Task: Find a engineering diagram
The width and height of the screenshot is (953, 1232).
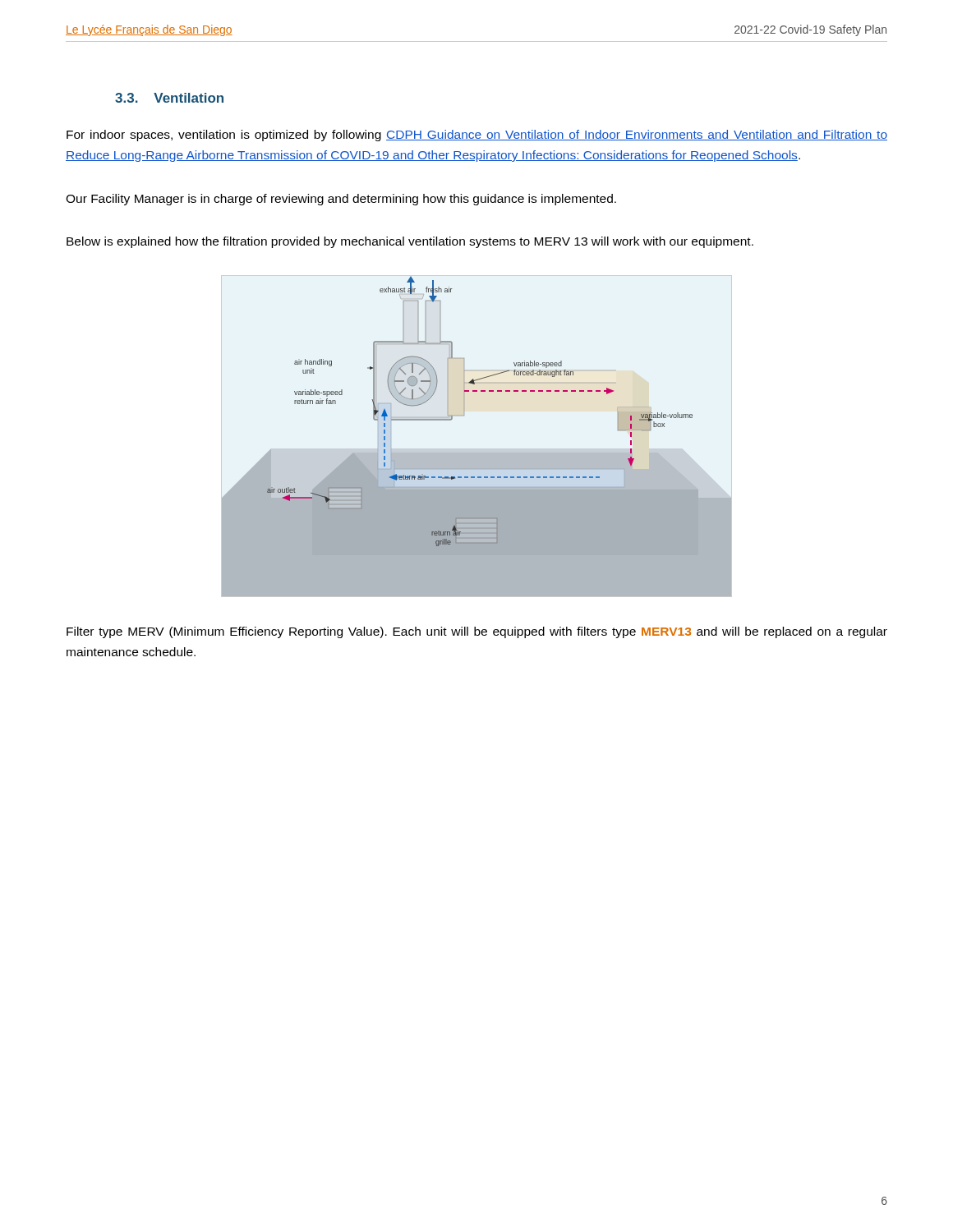Action: (x=476, y=436)
